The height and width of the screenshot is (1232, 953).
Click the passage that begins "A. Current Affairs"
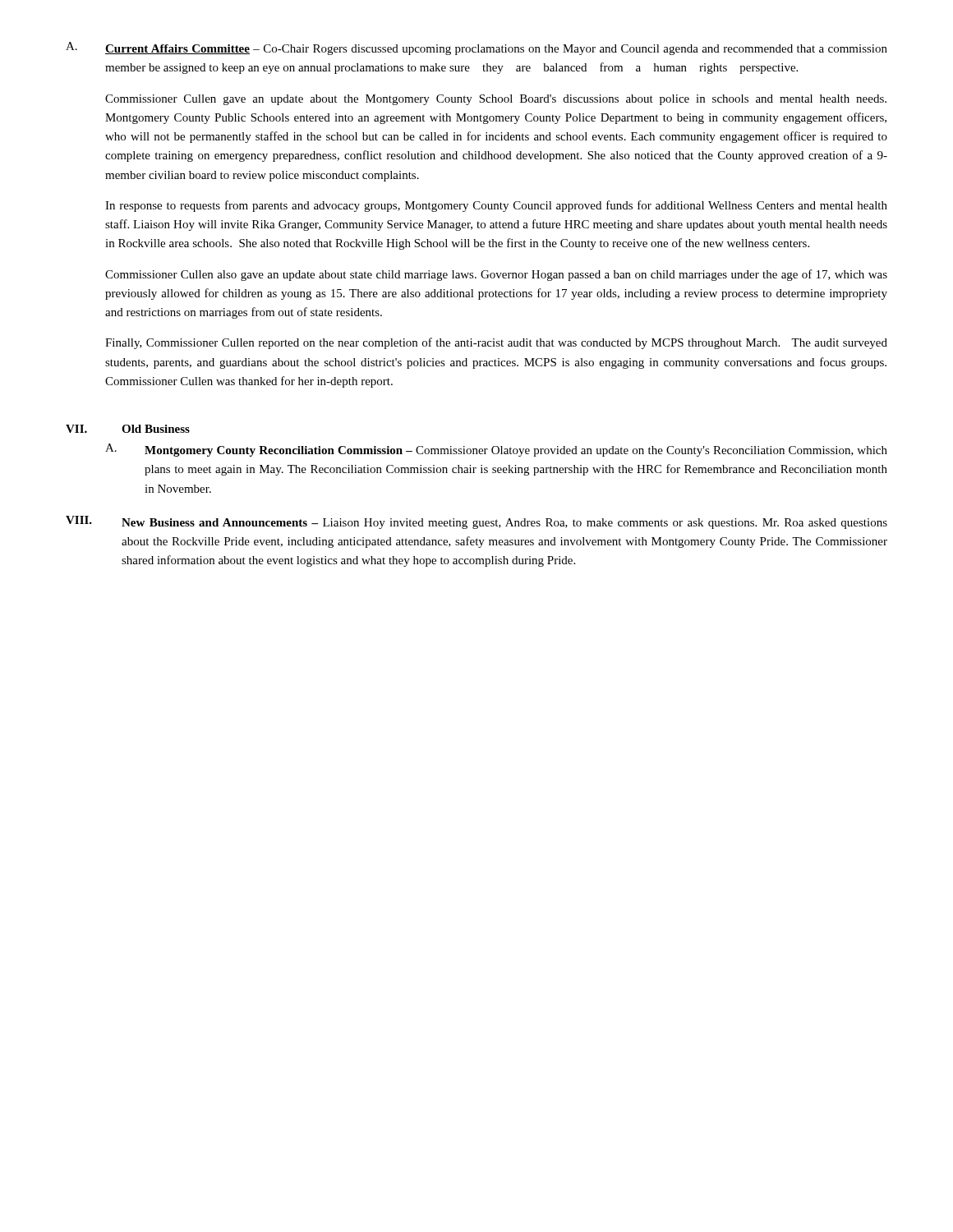476,221
